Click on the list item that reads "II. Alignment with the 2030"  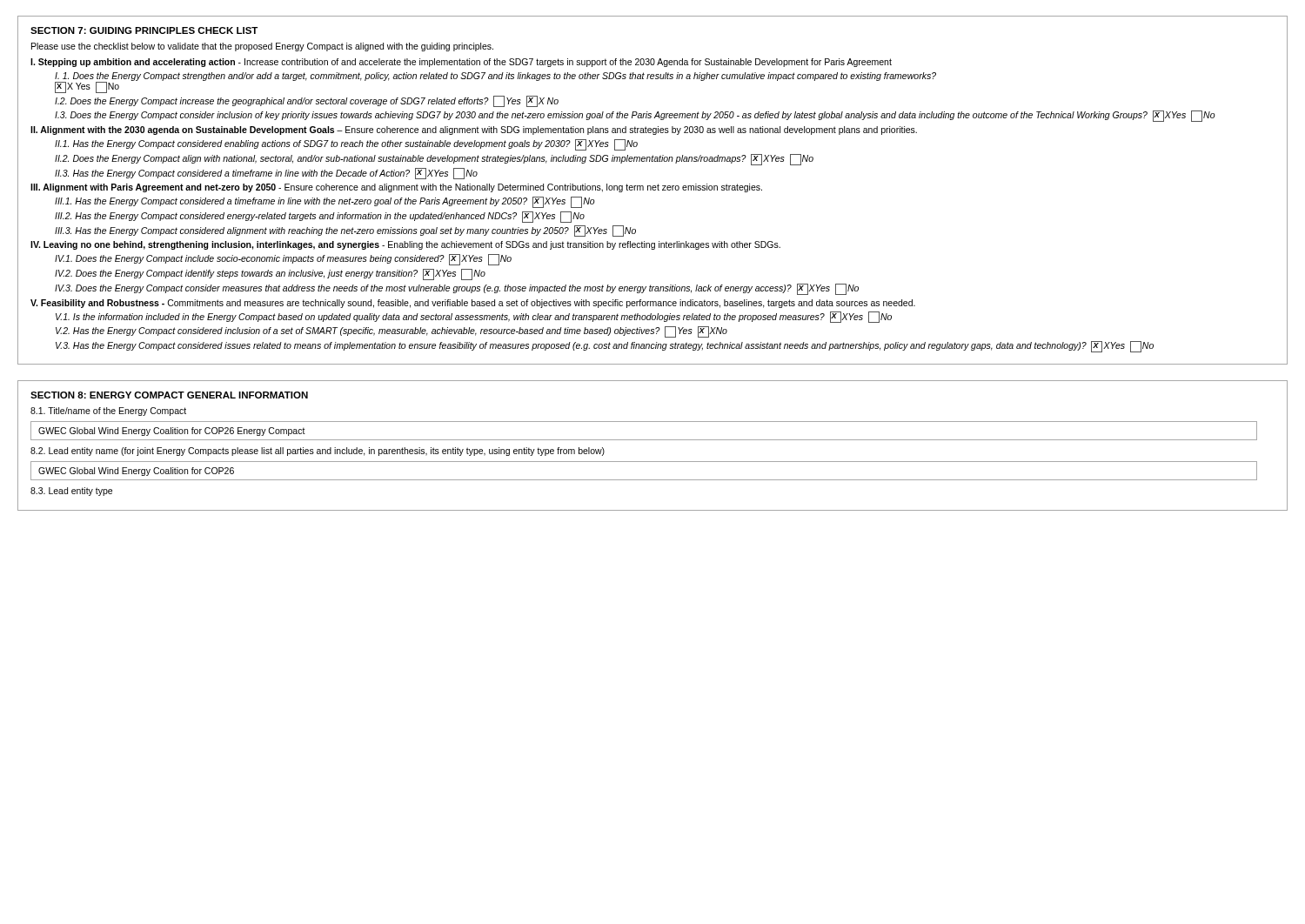point(474,130)
